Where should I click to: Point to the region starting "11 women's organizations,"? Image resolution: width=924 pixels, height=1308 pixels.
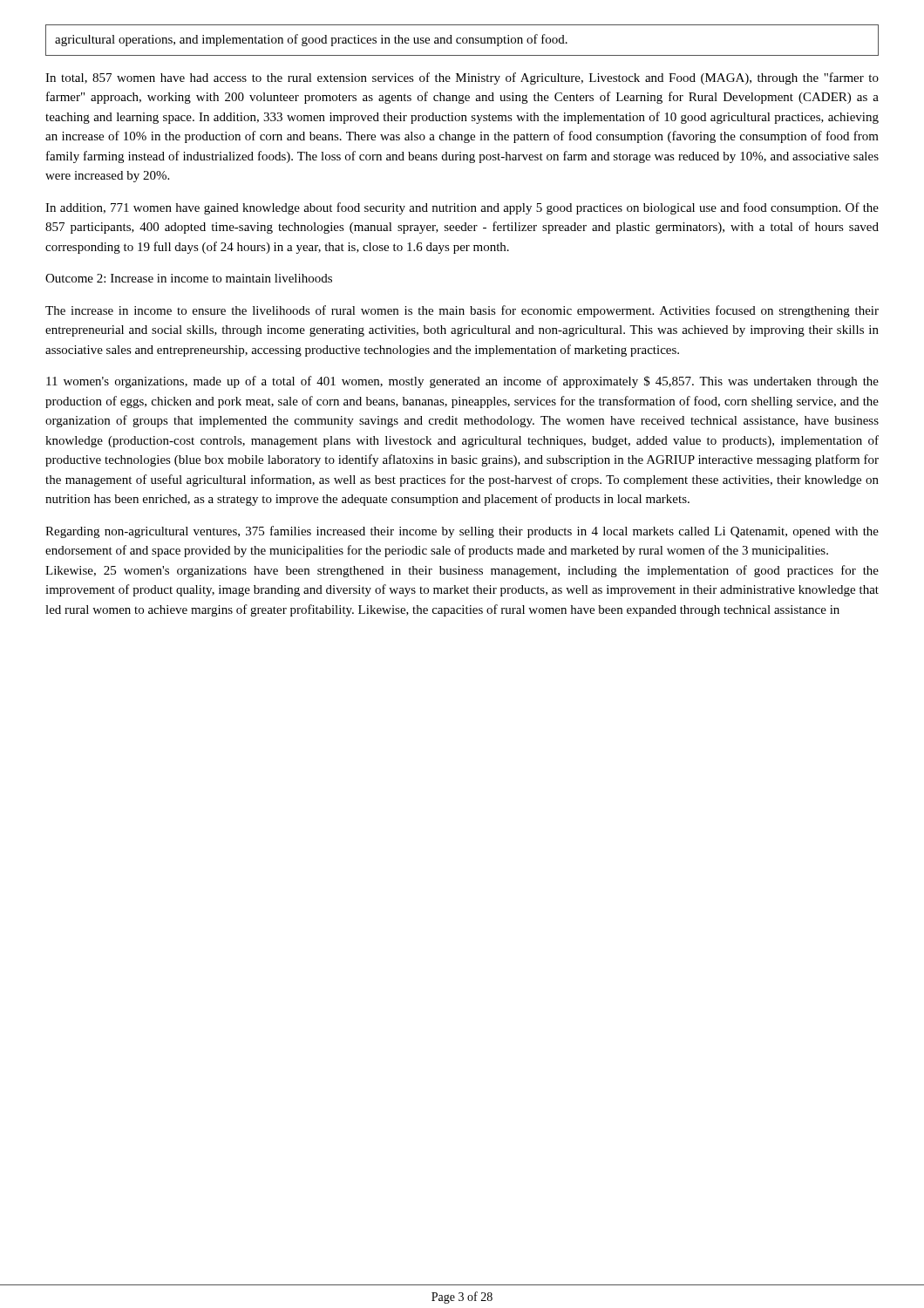coord(462,440)
